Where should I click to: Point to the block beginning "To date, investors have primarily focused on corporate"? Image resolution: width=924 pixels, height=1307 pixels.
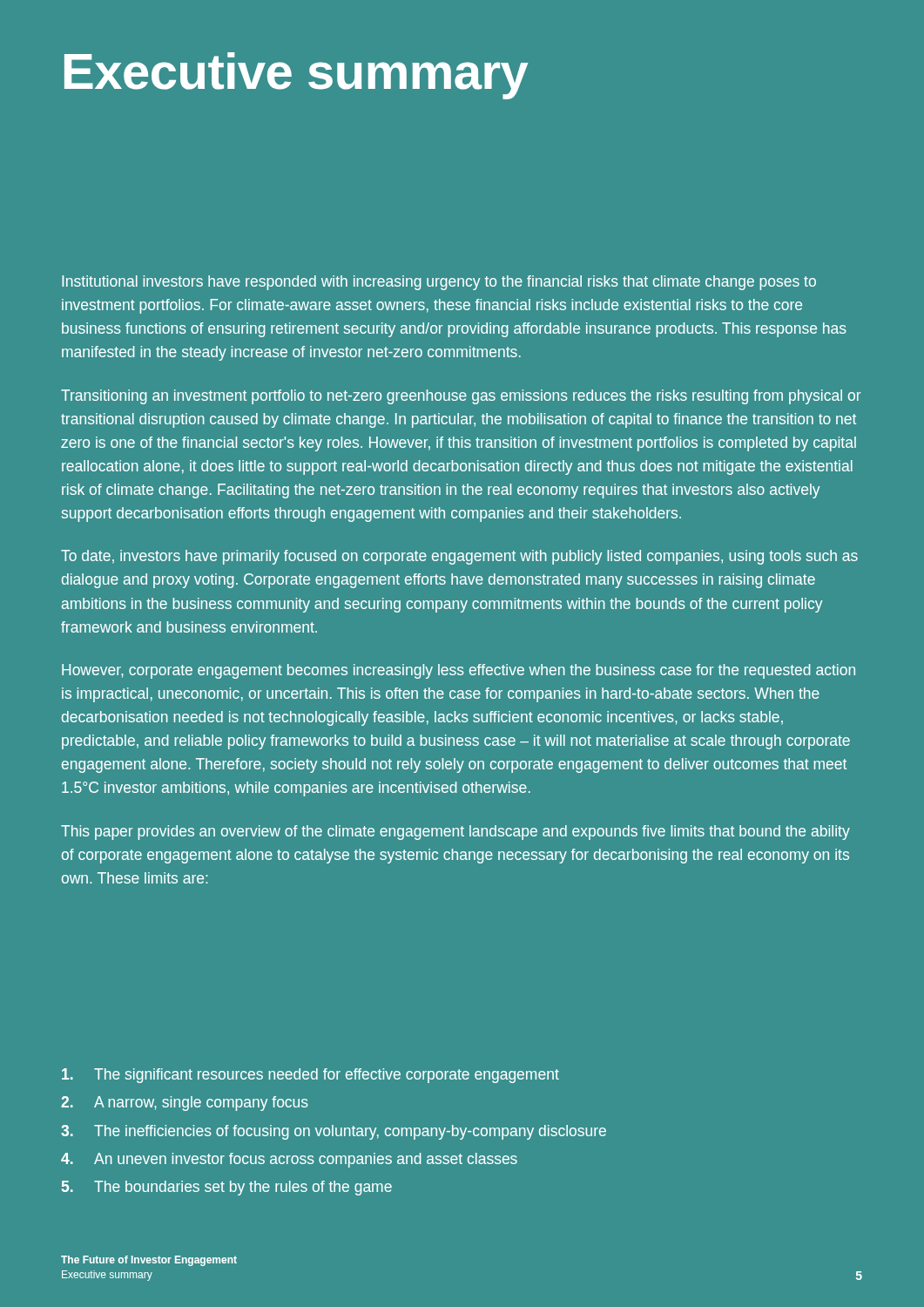click(462, 592)
